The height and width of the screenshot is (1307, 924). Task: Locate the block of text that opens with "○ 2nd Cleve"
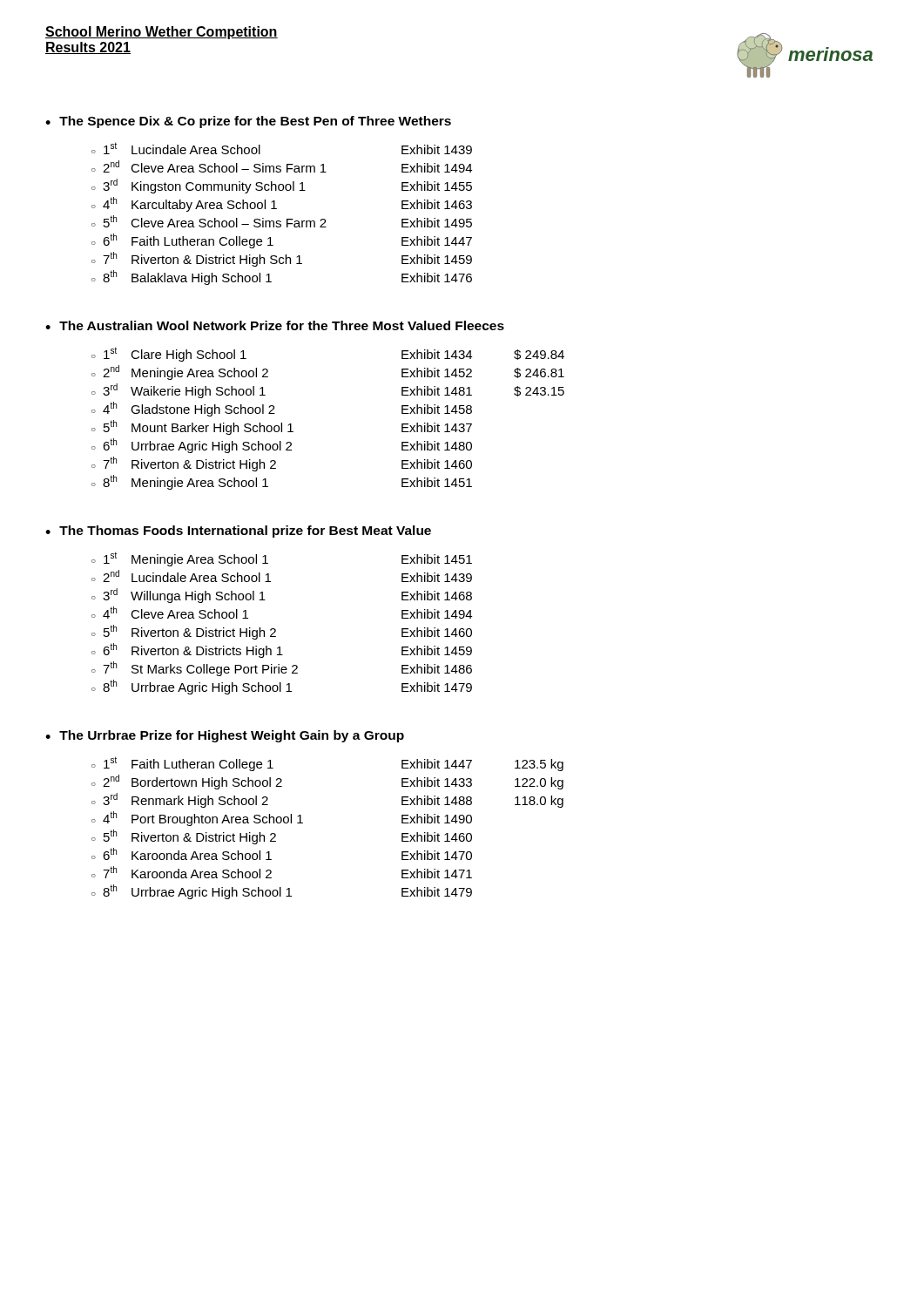pos(302,167)
